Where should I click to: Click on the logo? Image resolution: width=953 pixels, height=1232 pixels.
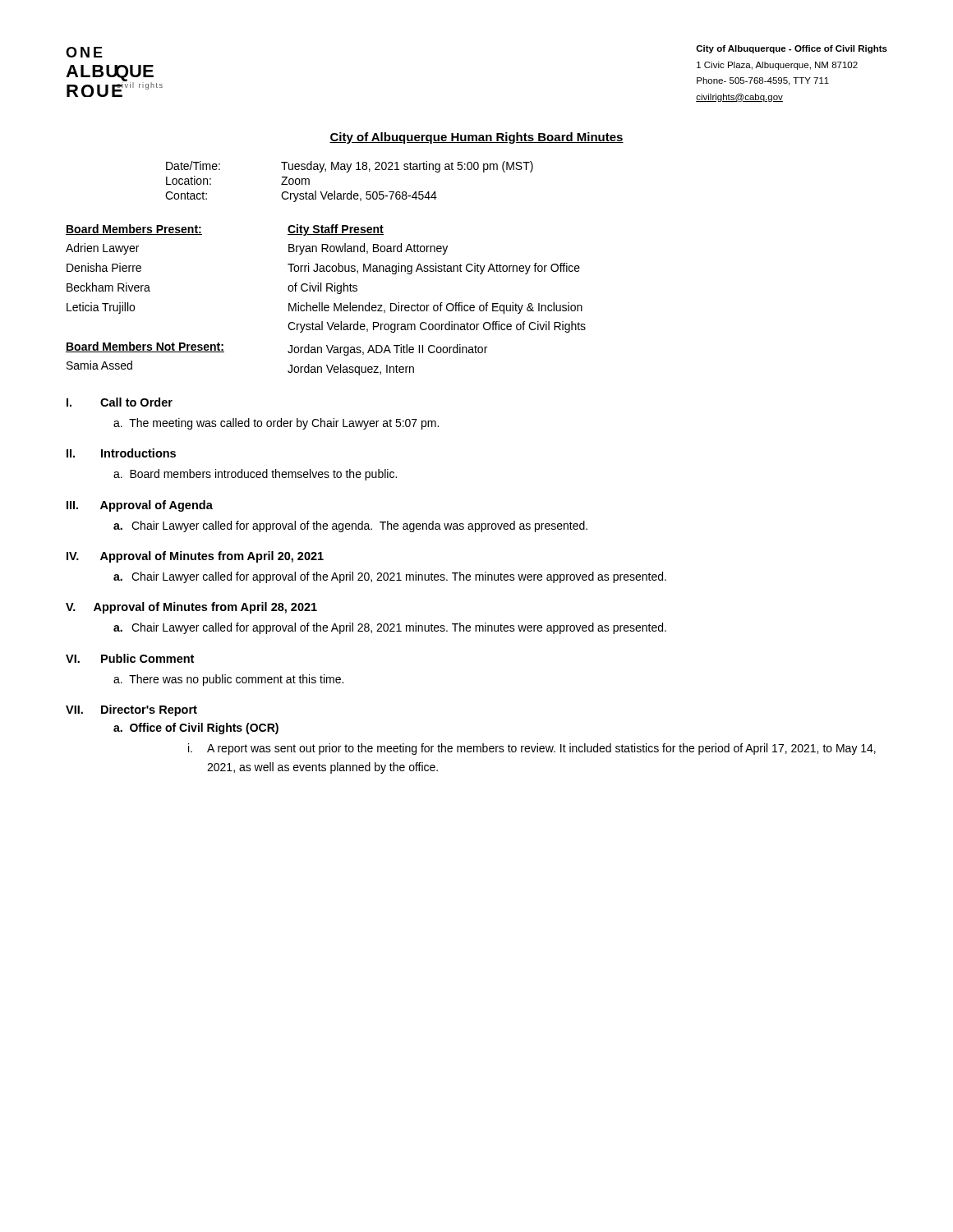[136, 70]
